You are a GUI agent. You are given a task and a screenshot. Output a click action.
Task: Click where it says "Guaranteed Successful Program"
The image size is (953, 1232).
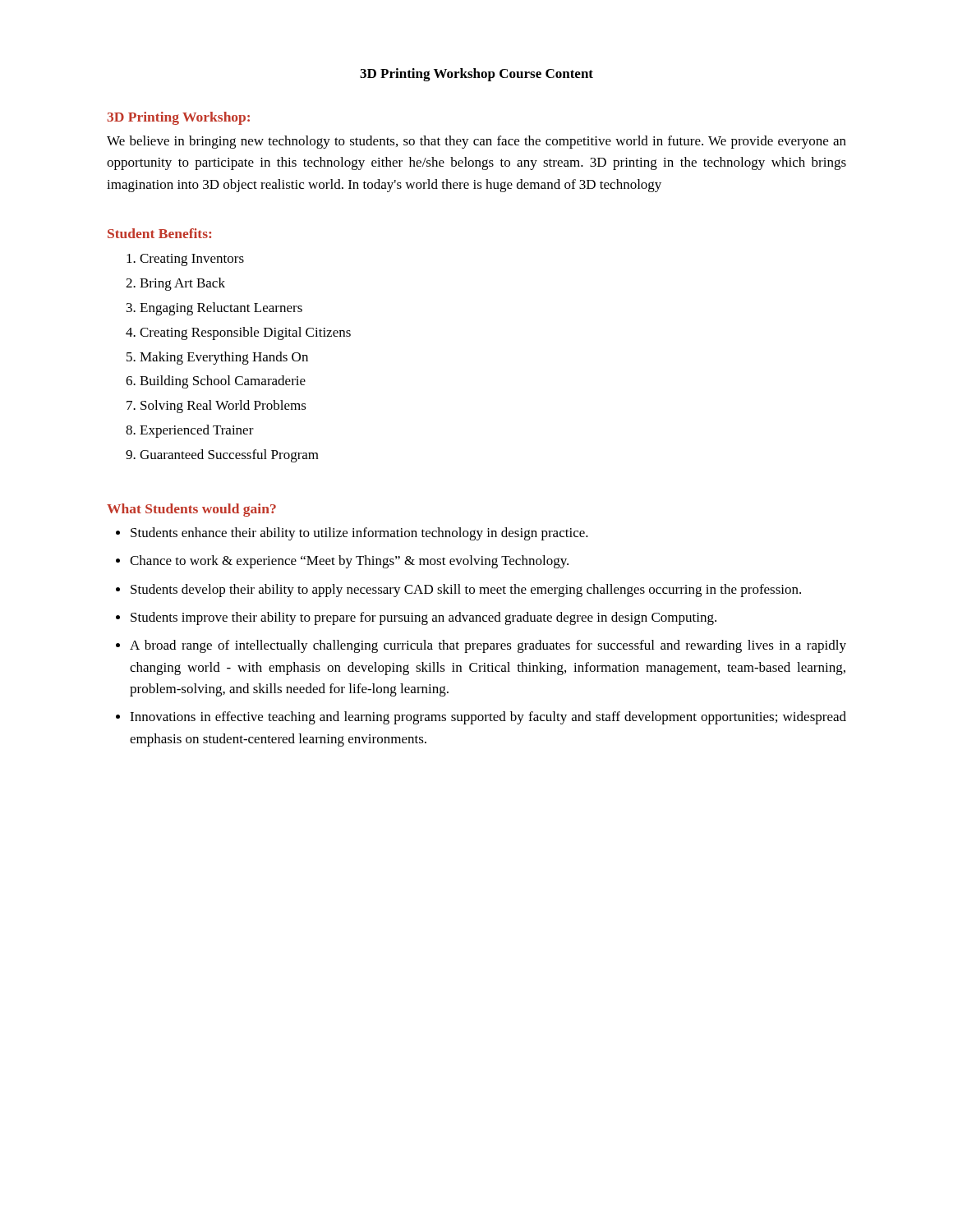coord(229,456)
